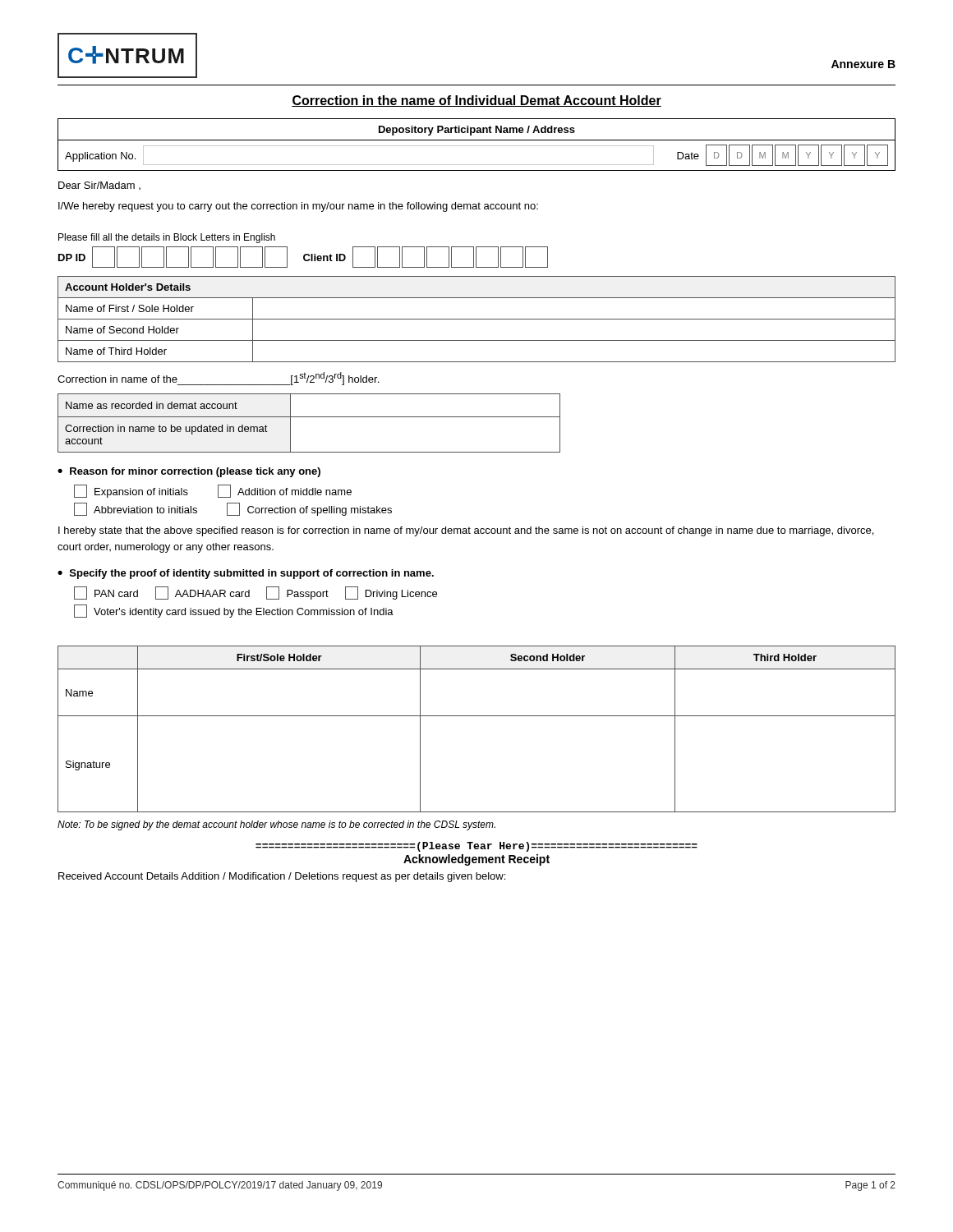Point to the text starting "I hereby state that"
The width and height of the screenshot is (953, 1232).
(x=466, y=539)
